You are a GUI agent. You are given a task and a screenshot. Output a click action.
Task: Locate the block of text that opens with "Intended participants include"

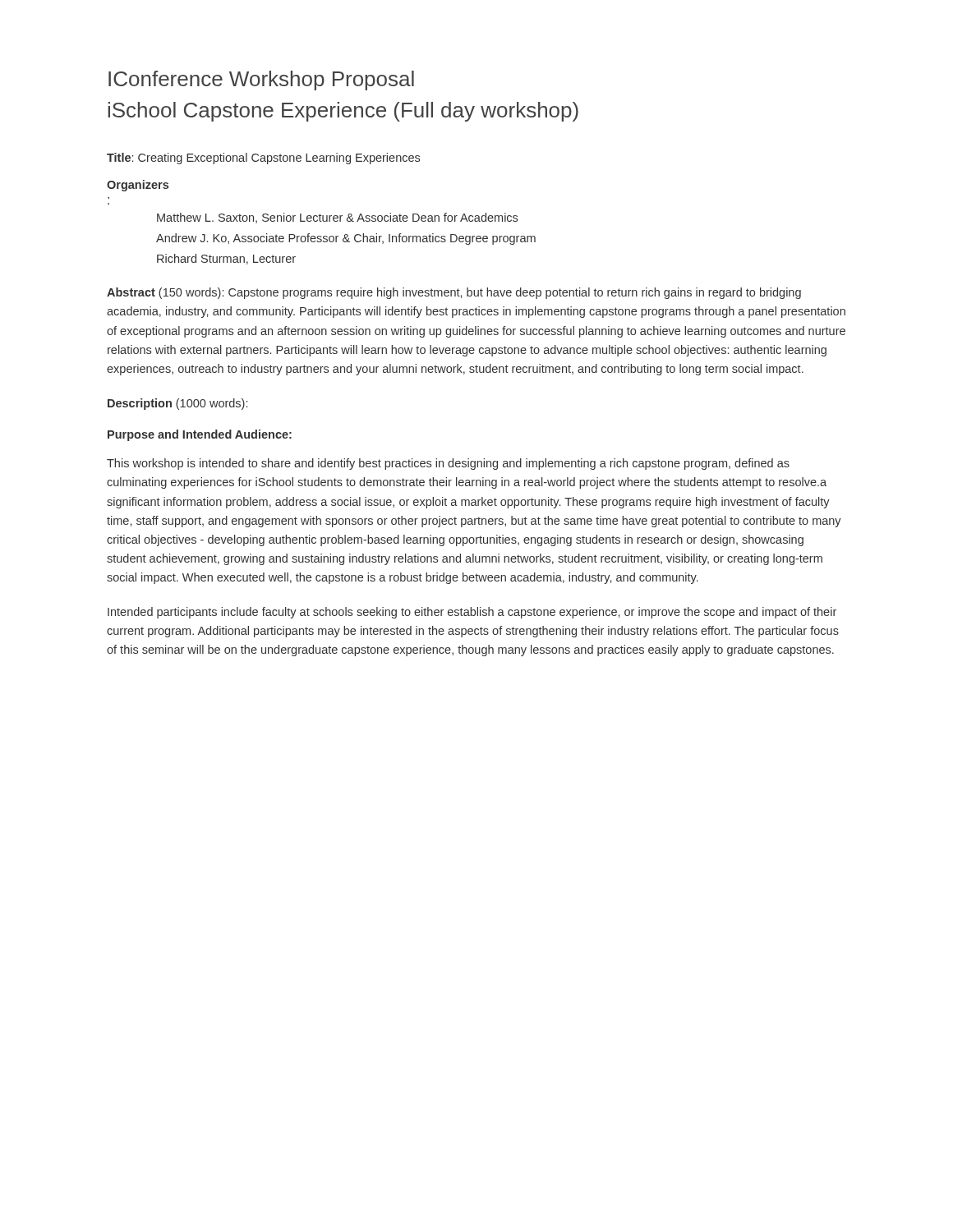[x=473, y=631]
